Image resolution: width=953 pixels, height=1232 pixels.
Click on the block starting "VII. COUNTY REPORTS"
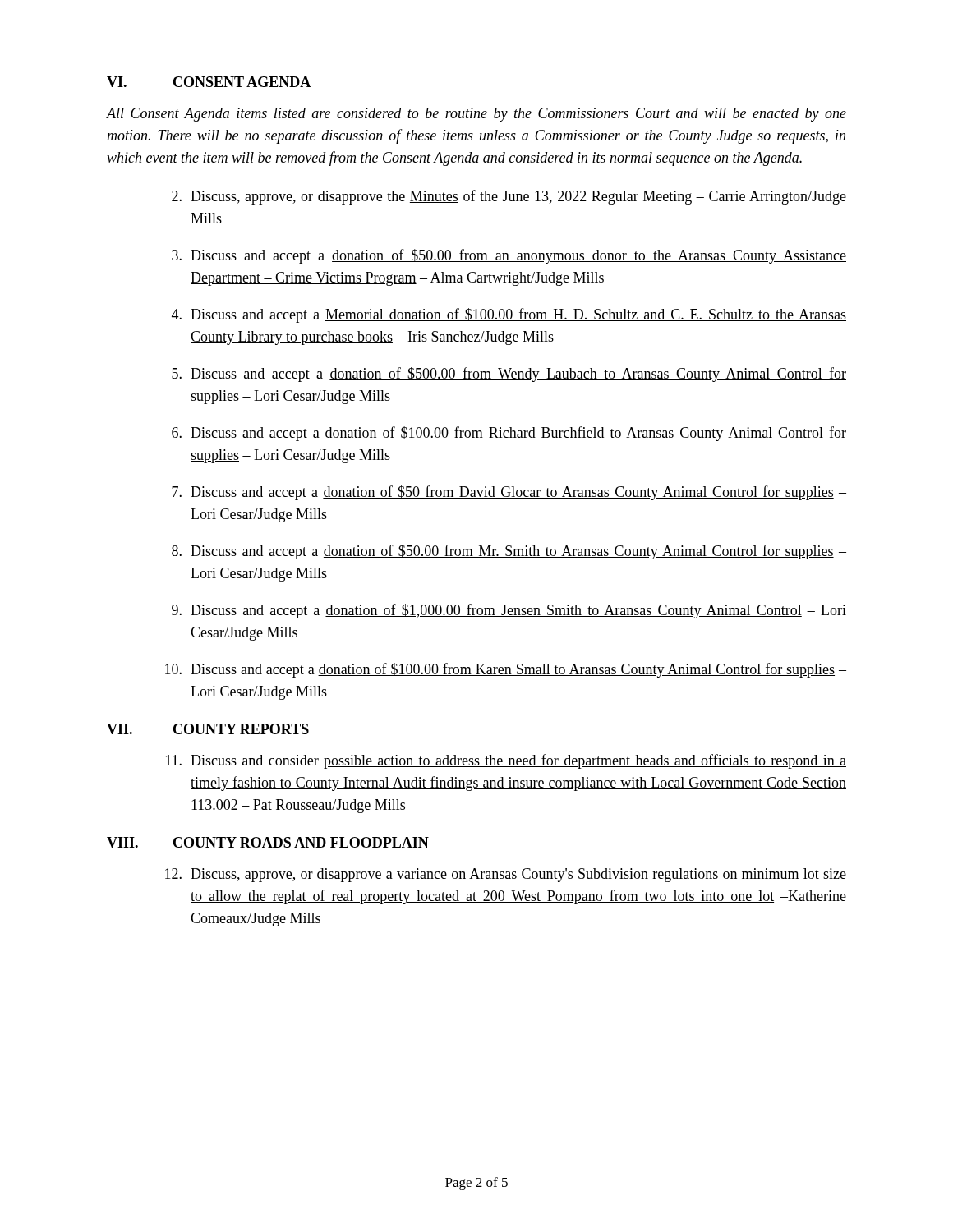208,730
